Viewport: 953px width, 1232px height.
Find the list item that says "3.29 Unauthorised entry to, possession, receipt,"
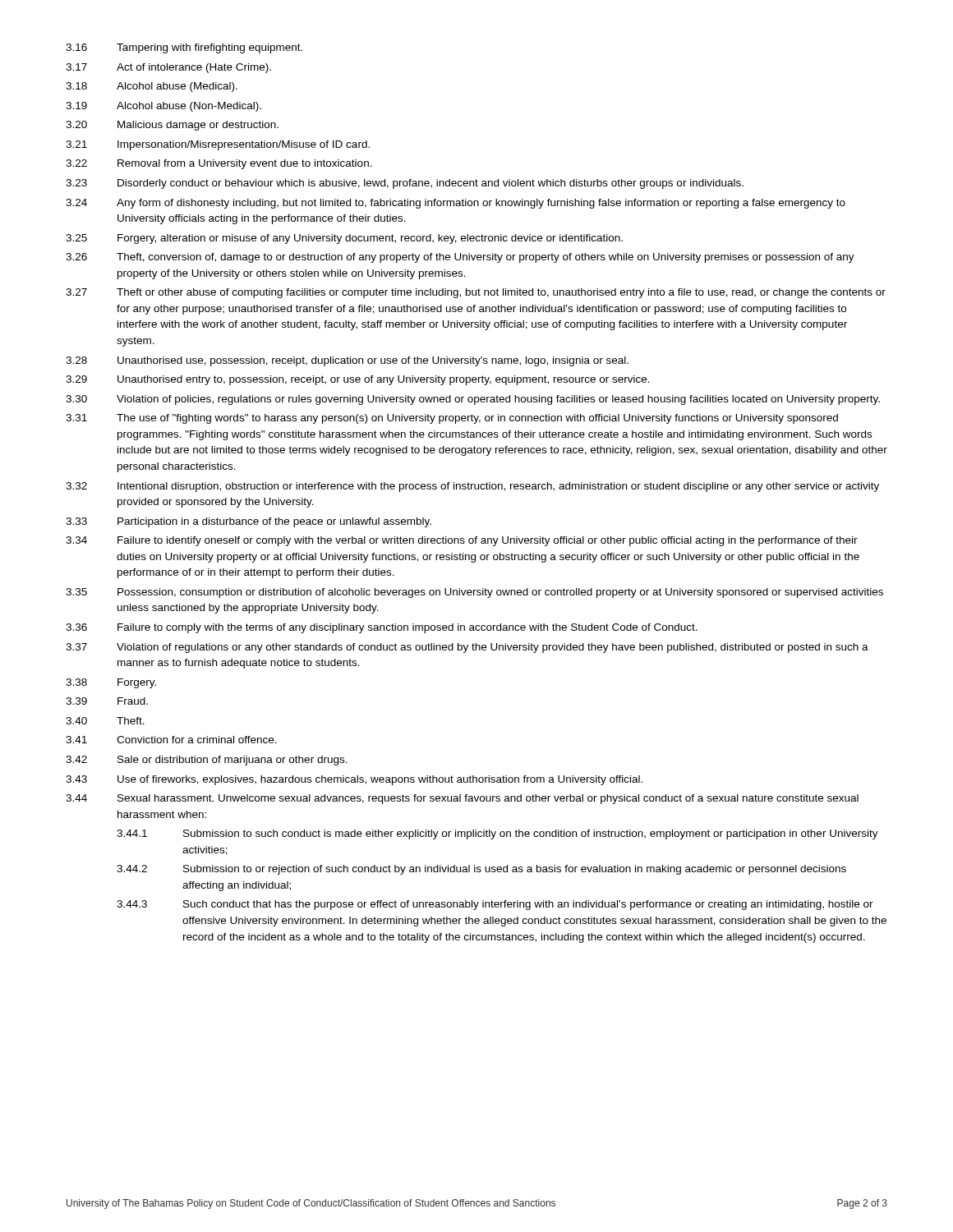pos(476,379)
